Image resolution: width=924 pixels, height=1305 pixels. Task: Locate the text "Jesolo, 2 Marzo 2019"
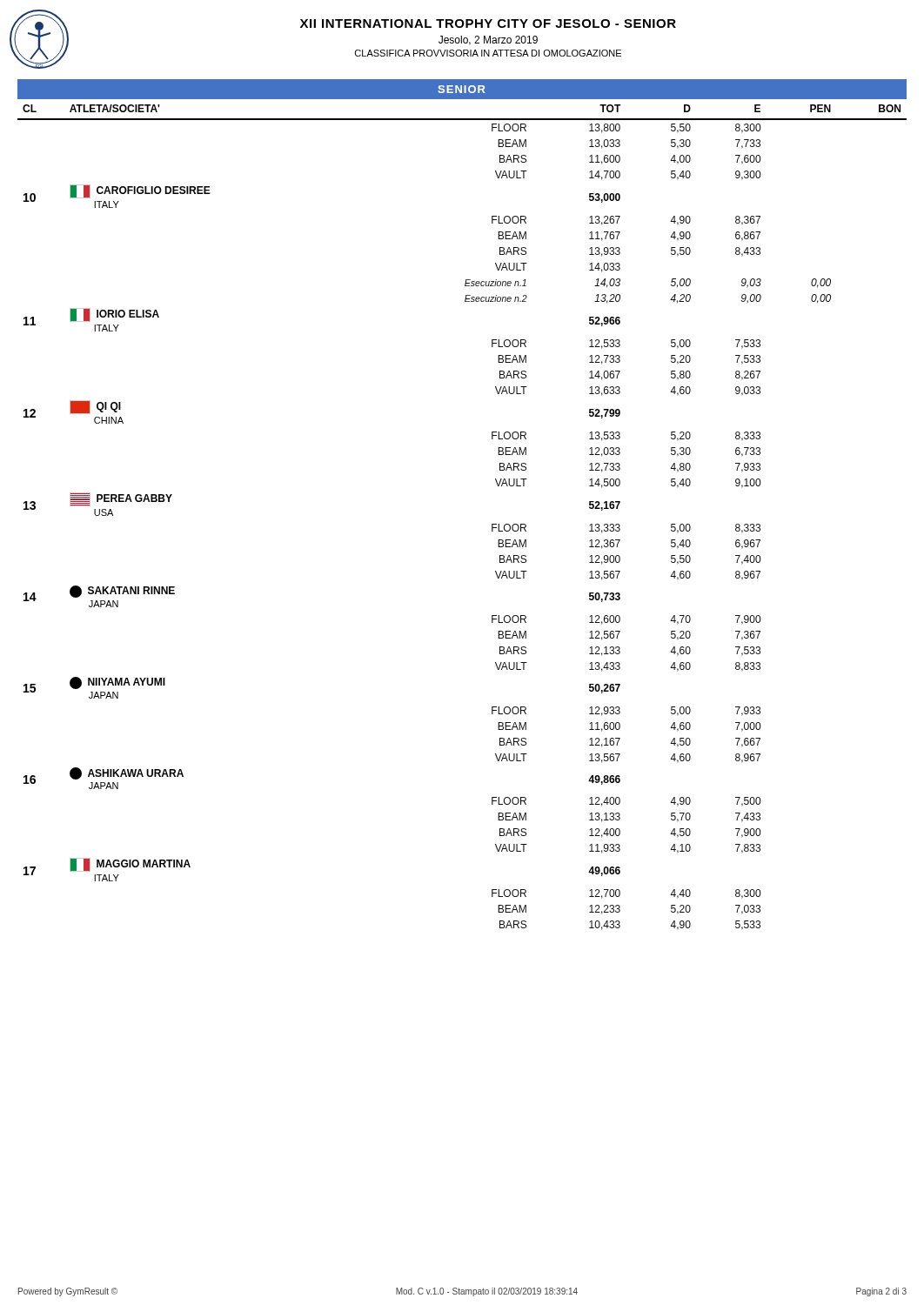pos(488,40)
